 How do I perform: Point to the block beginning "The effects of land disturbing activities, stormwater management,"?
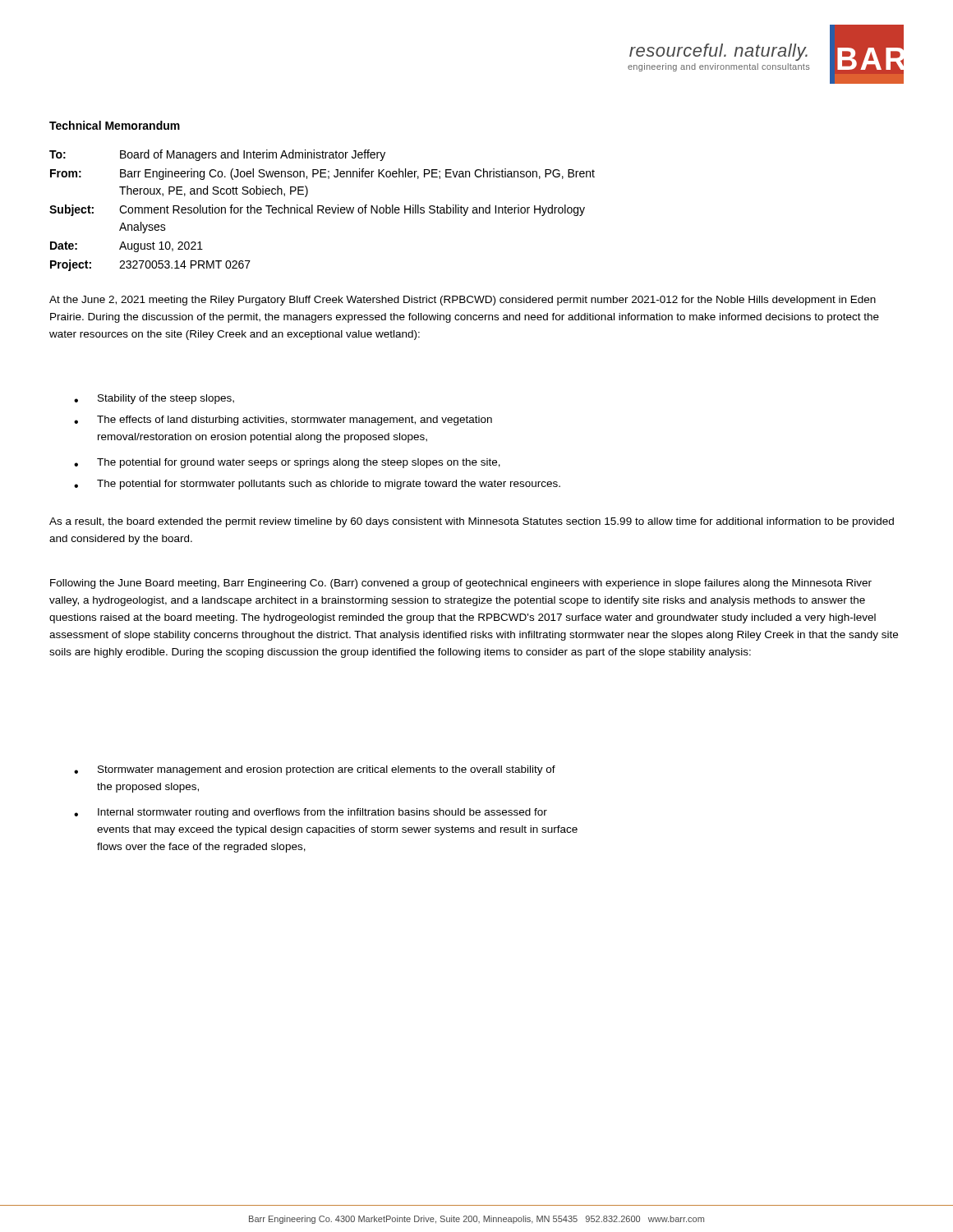click(476, 429)
